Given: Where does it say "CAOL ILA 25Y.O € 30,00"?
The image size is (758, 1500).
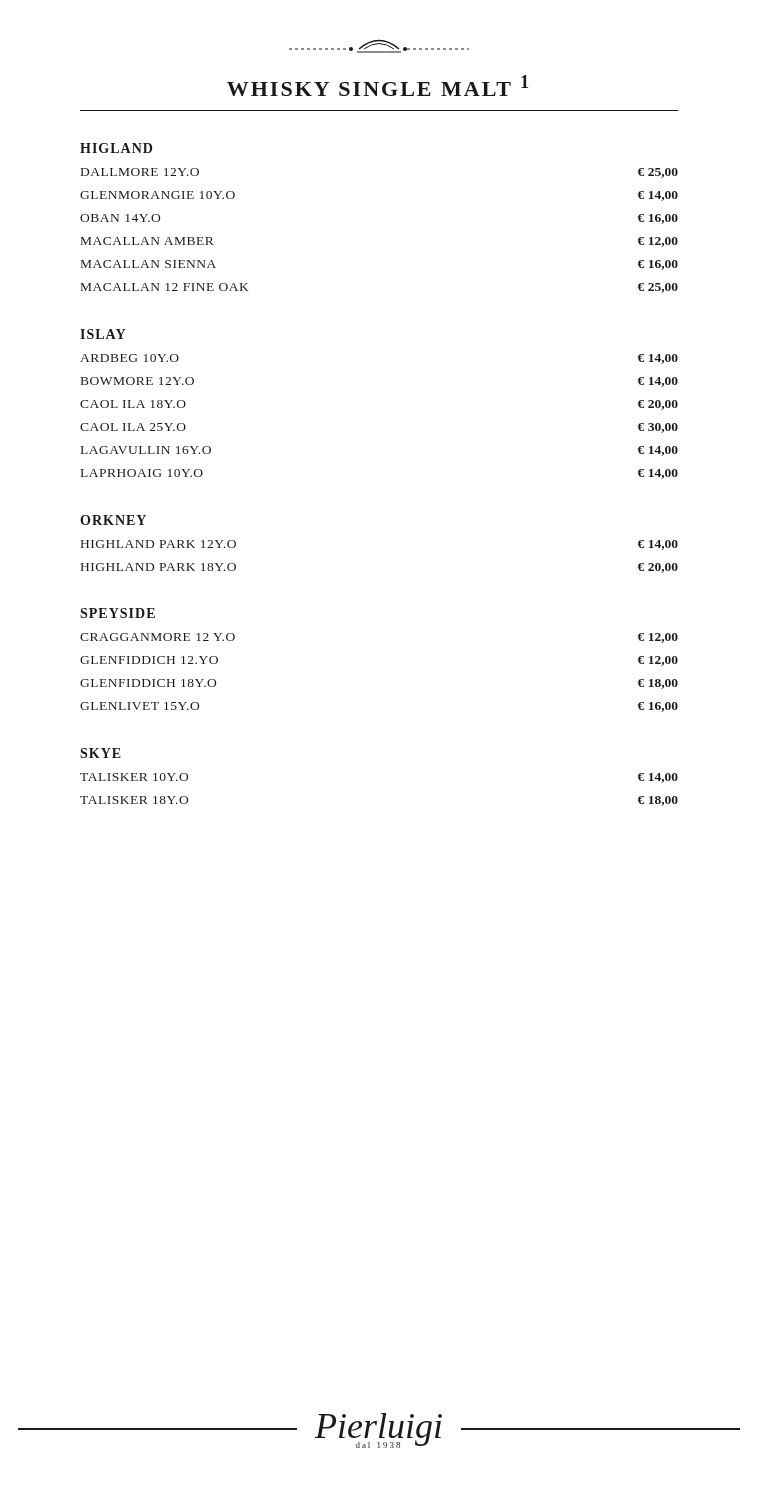Looking at the screenshot, I should [130, 428].
